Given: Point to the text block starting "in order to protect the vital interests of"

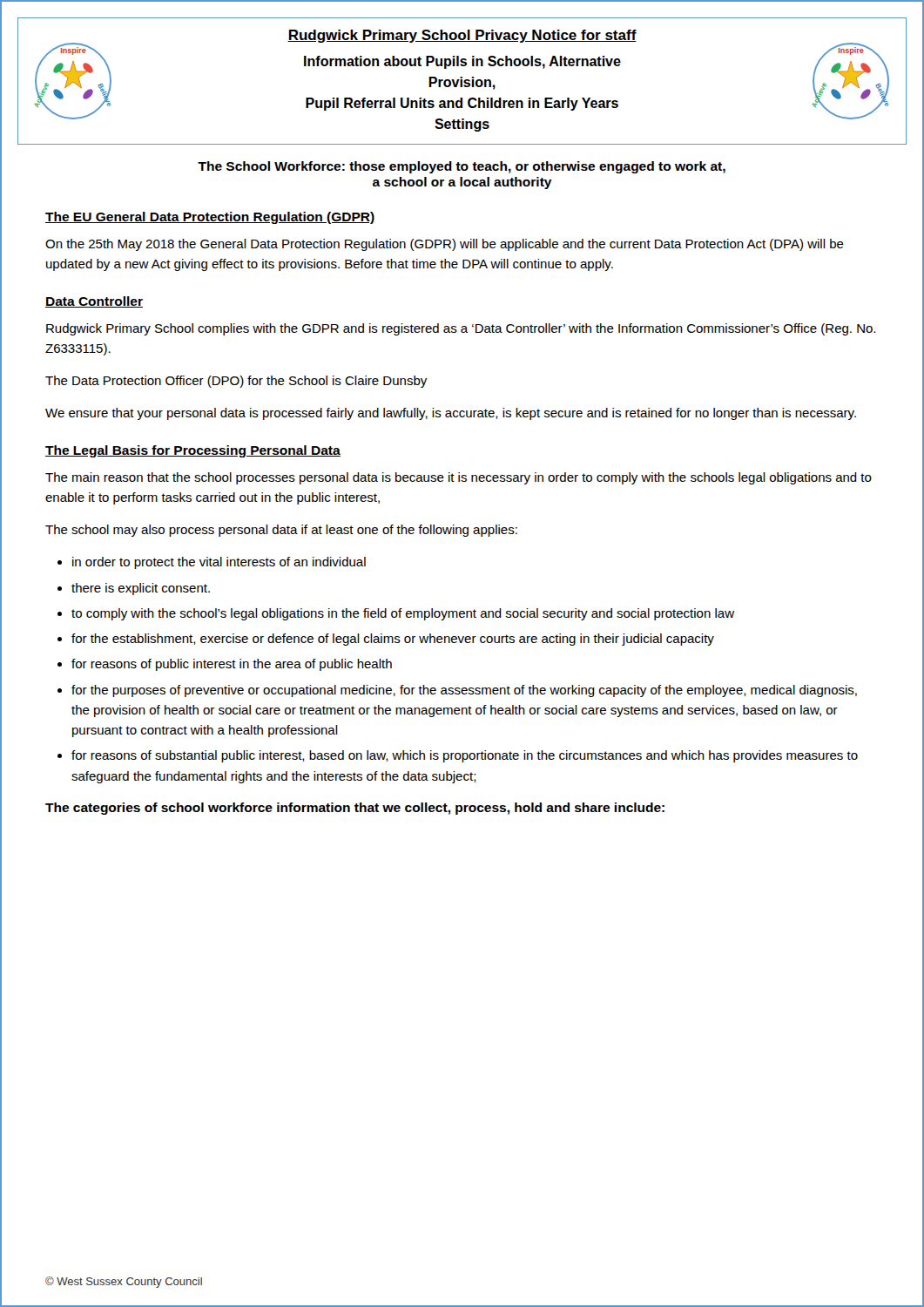Looking at the screenshot, I should (219, 562).
